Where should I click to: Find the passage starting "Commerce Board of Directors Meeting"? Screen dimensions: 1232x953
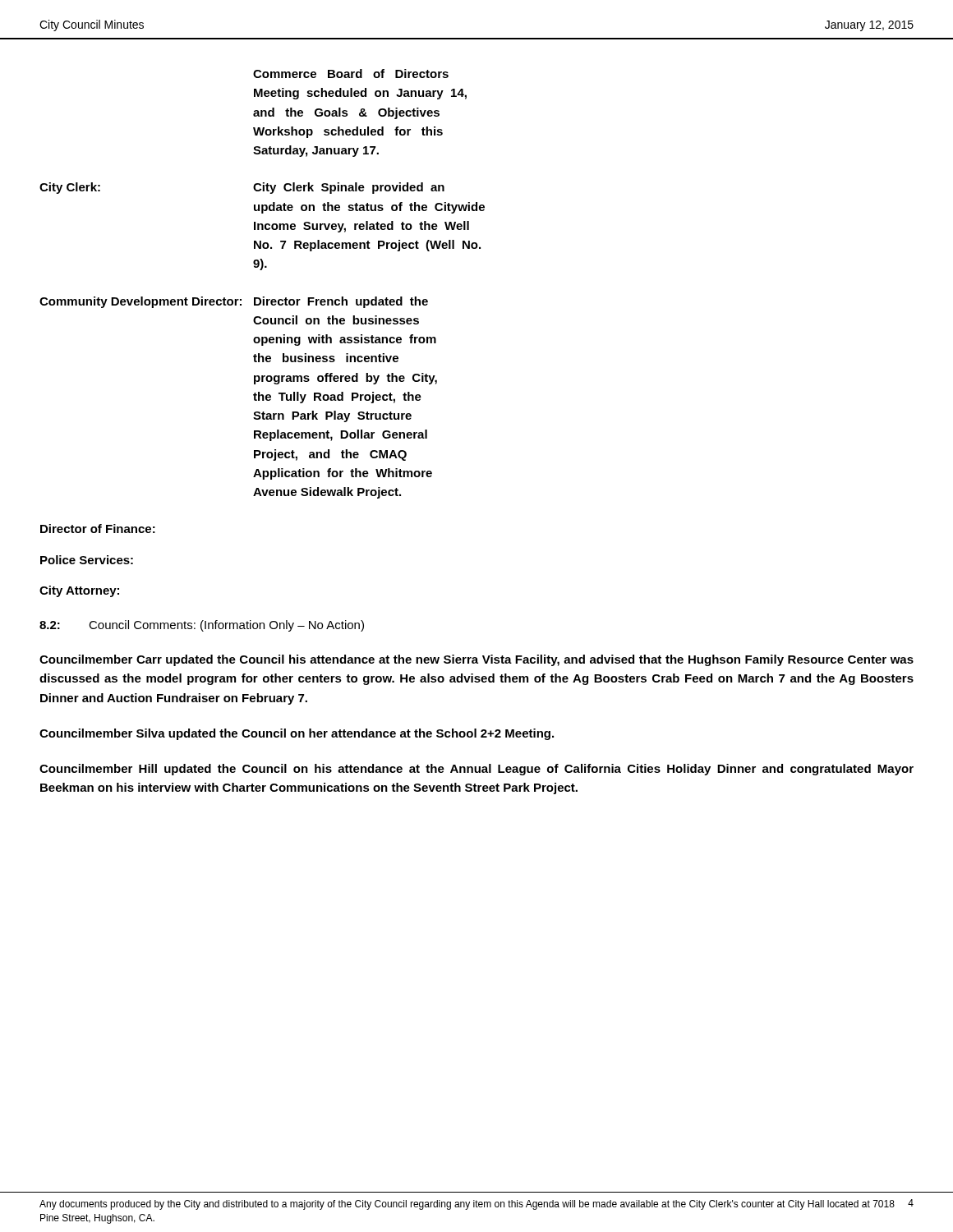[x=360, y=112]
